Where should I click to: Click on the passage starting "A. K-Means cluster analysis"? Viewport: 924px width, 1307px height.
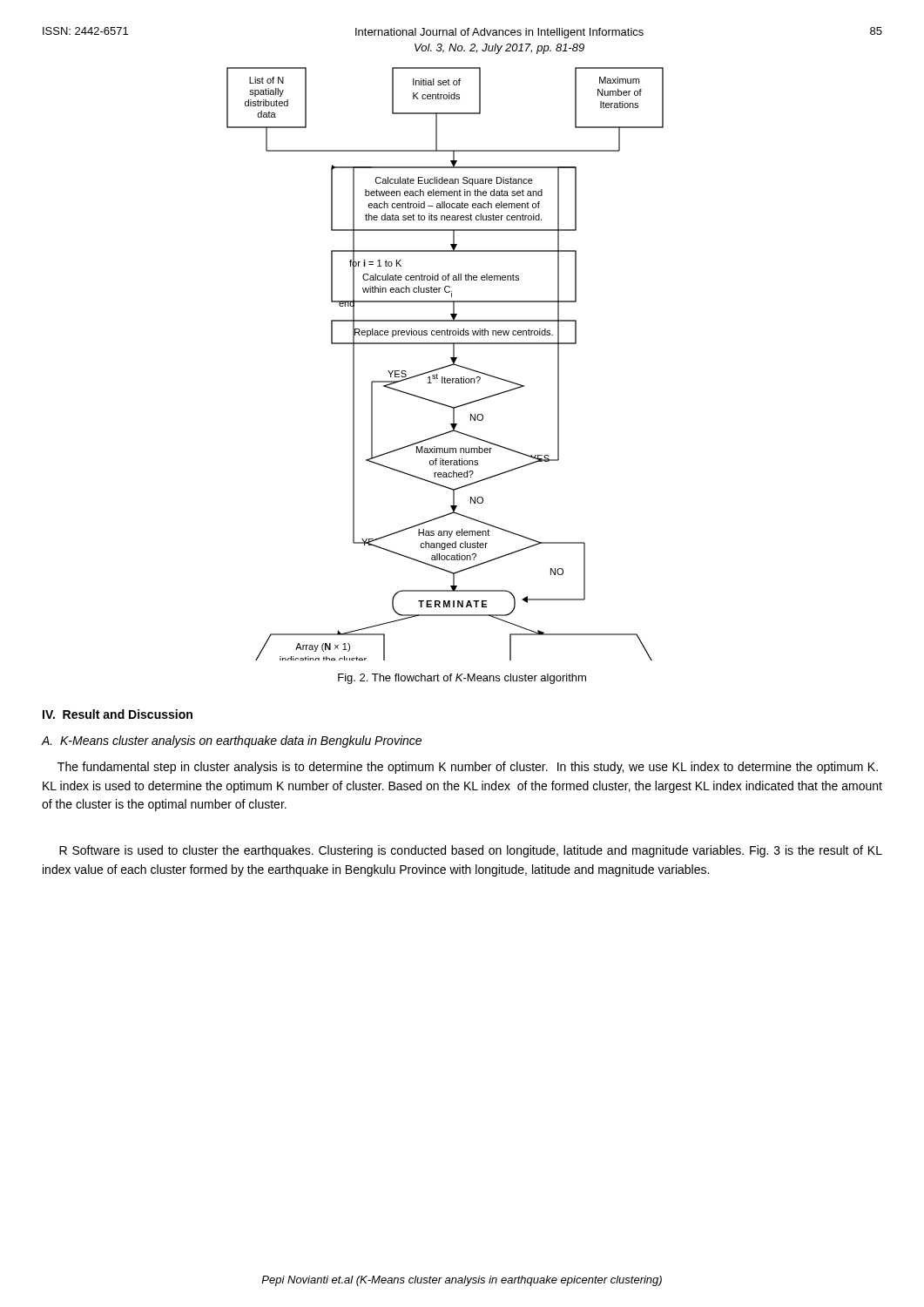[232, 741]
